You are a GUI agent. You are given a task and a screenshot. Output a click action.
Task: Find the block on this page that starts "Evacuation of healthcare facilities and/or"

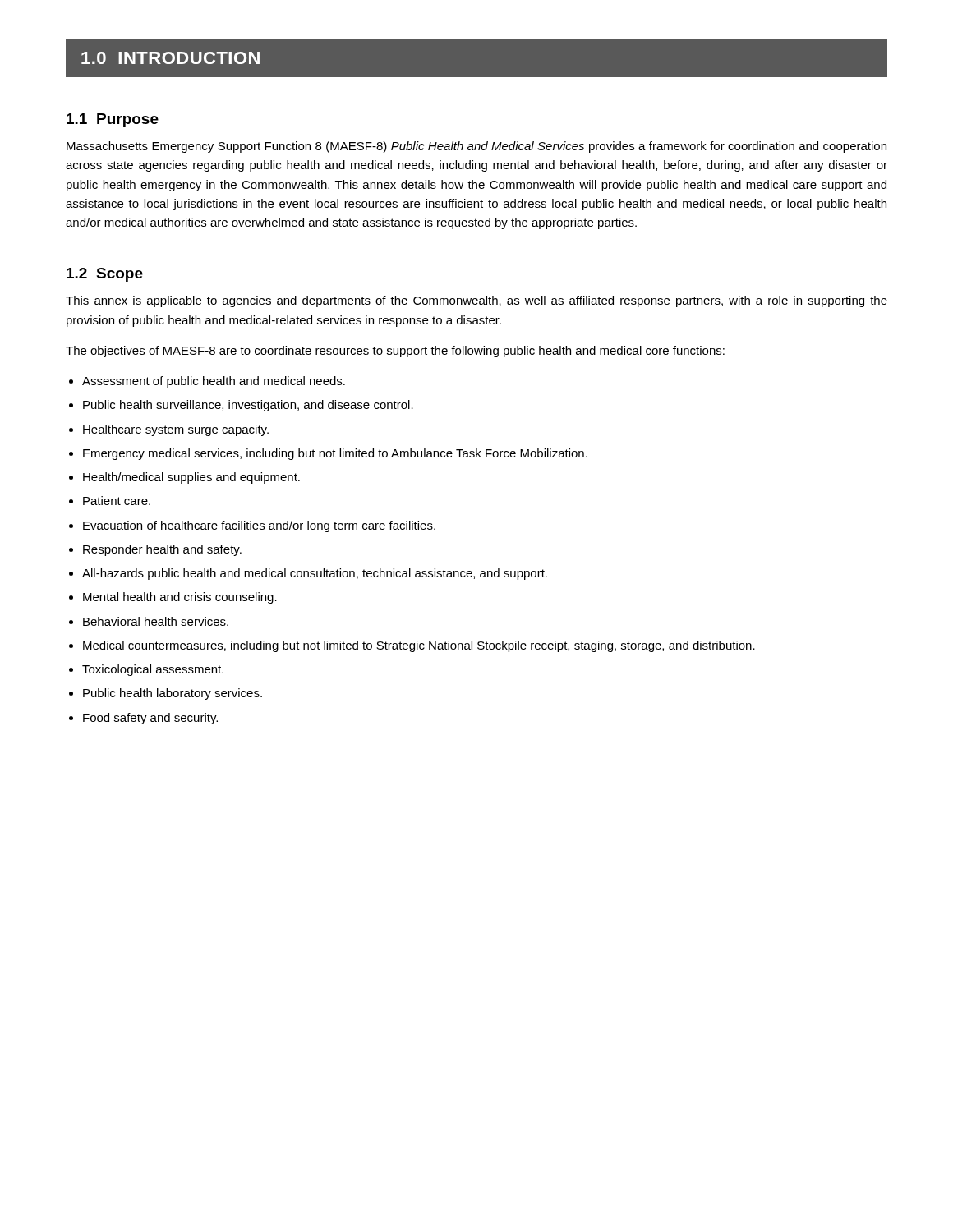pos(259,525)
